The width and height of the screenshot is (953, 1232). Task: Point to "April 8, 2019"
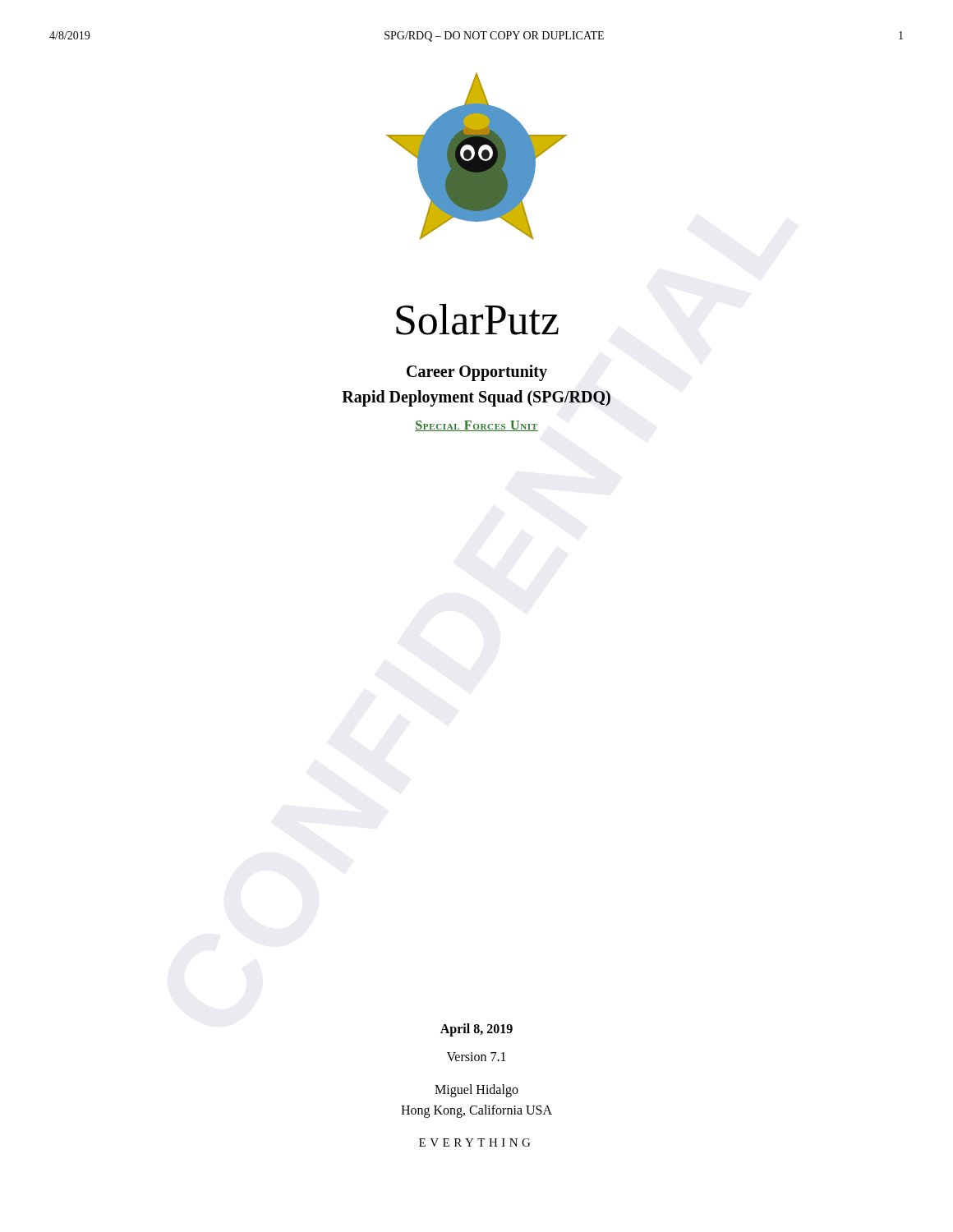[476, 1029]
